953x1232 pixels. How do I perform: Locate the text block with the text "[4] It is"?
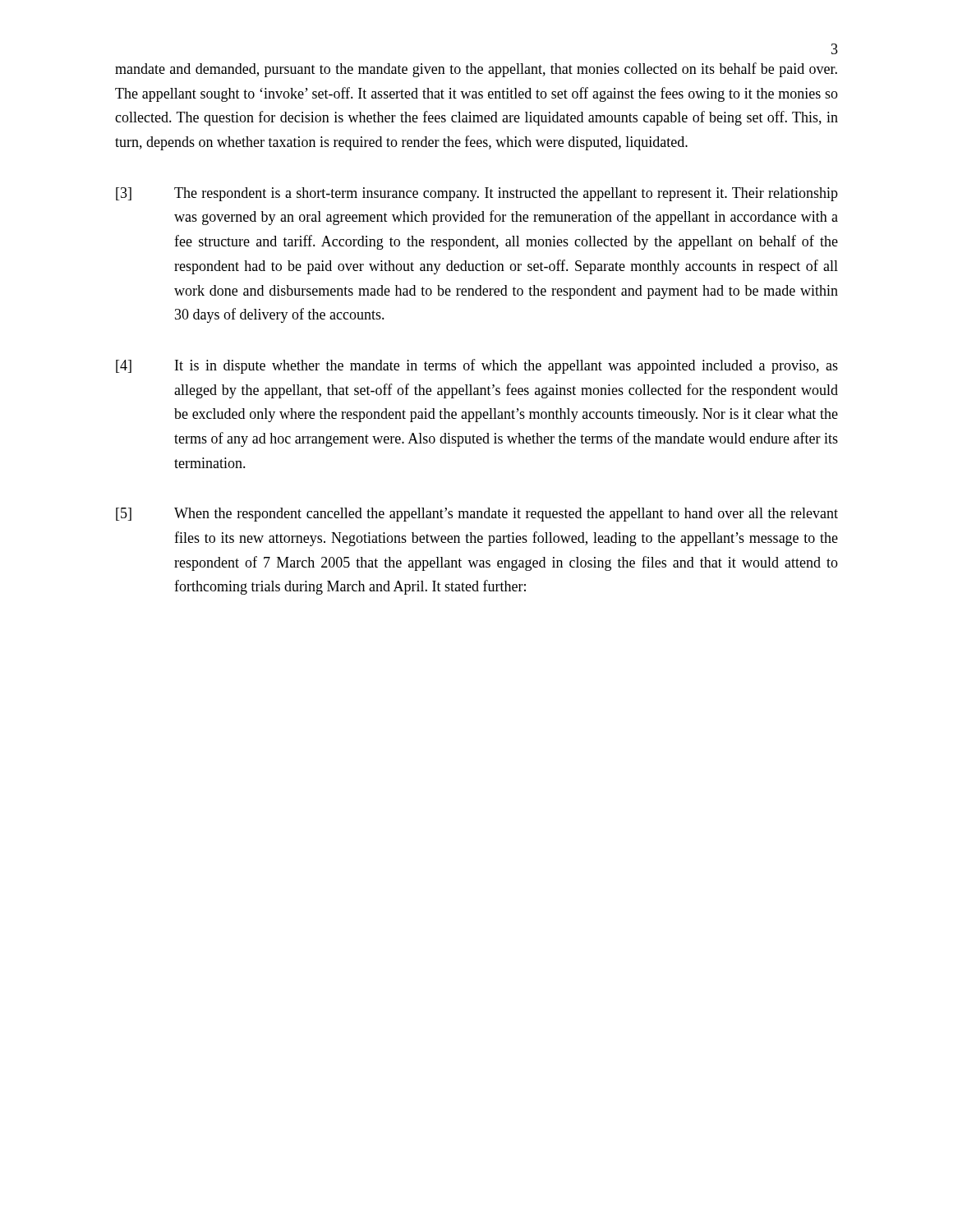(x=476, y=415)
